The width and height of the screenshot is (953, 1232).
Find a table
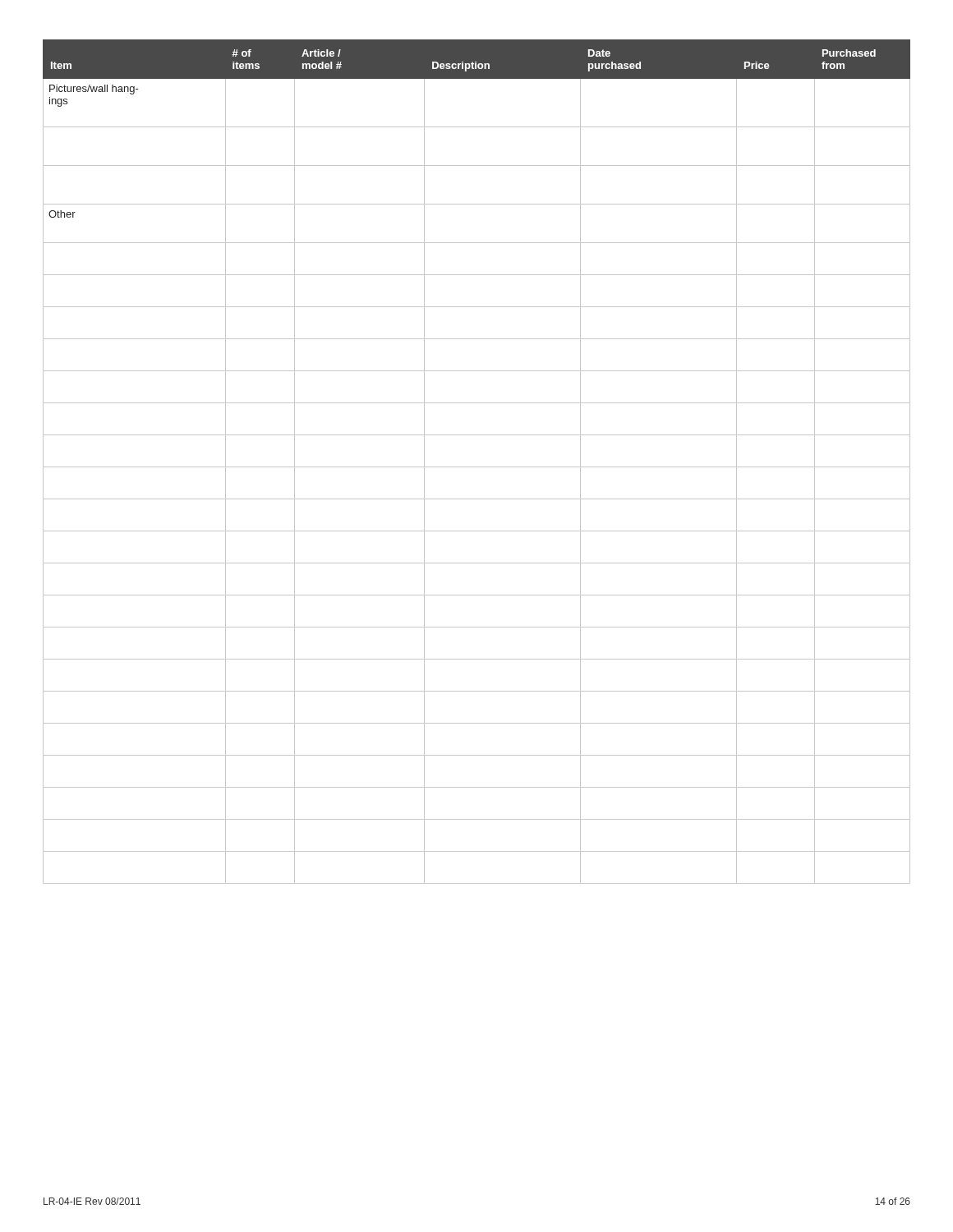(476, 462)
